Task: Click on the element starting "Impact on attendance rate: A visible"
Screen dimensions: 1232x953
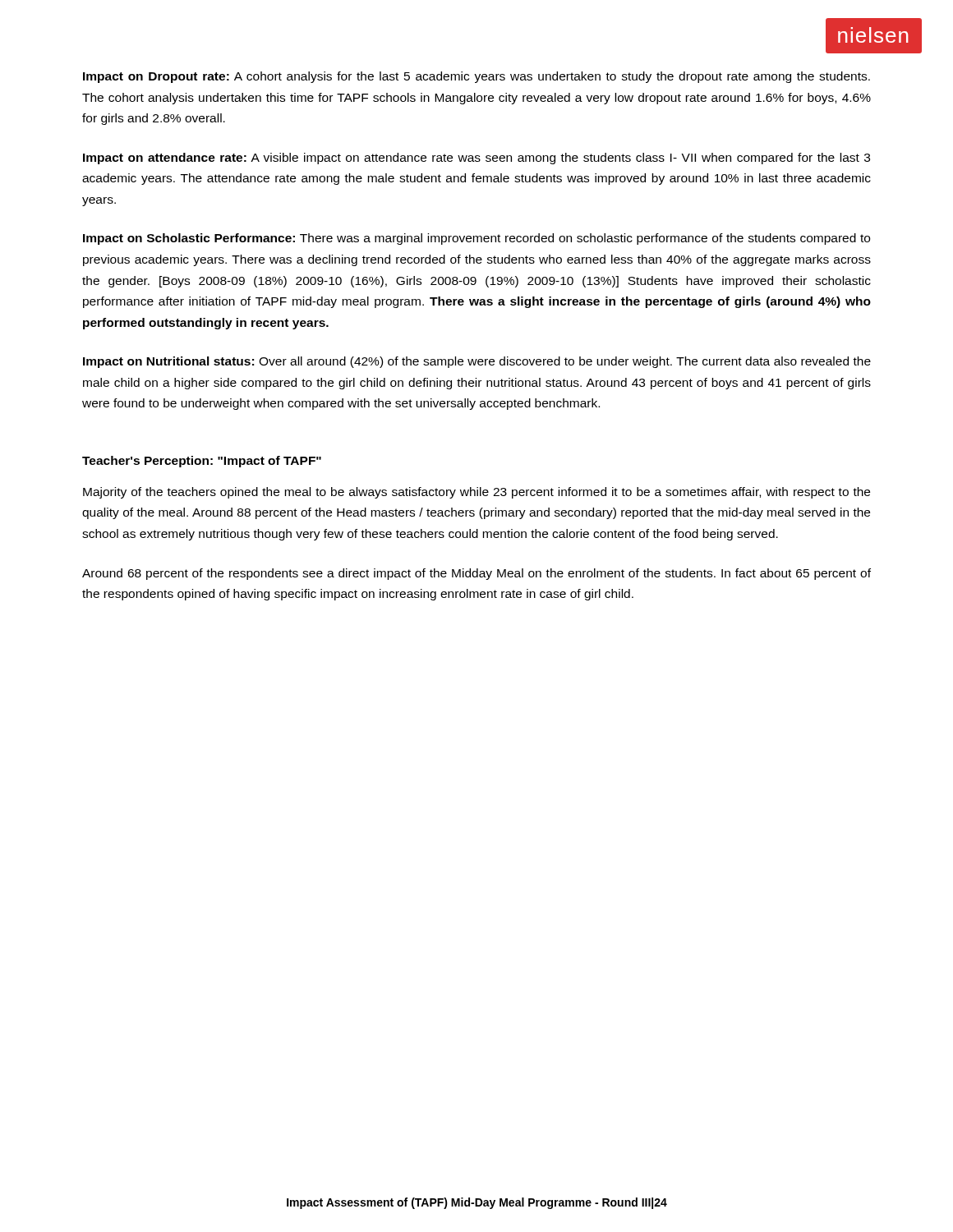Action: tap(476, 178)
